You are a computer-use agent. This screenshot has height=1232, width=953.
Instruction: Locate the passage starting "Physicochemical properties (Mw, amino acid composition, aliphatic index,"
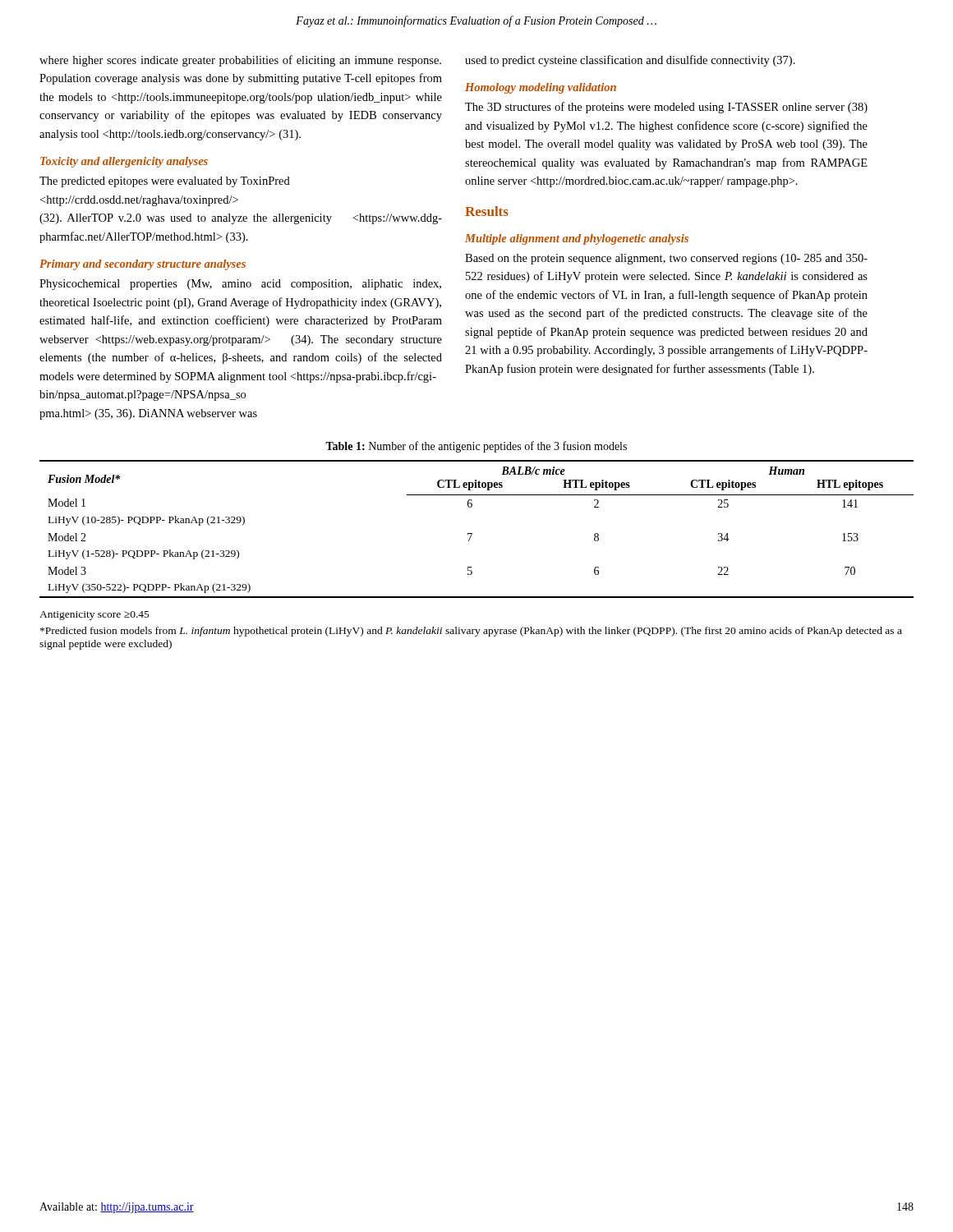[x=241, y=348]
